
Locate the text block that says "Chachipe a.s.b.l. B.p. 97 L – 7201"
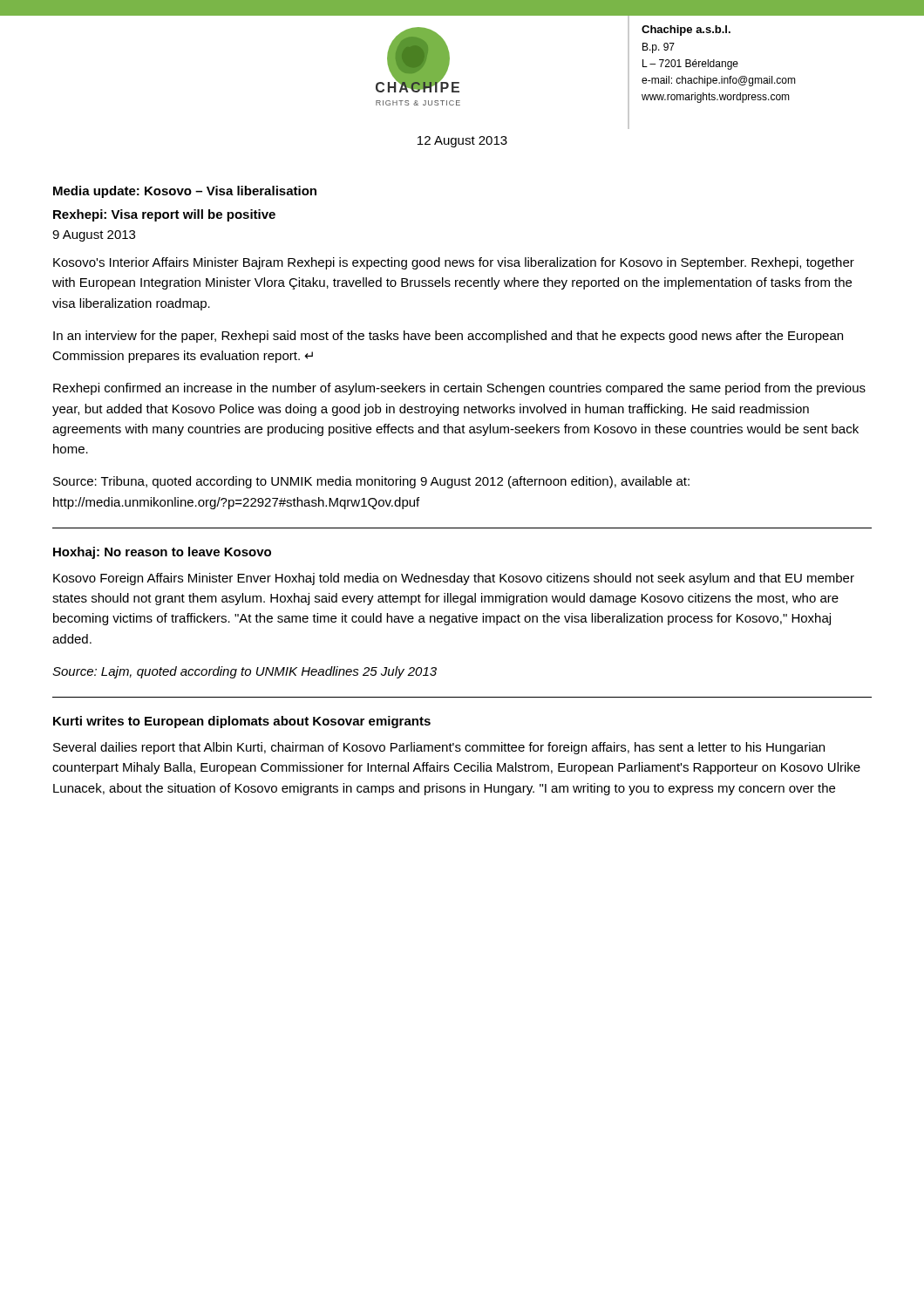[719, 63]
